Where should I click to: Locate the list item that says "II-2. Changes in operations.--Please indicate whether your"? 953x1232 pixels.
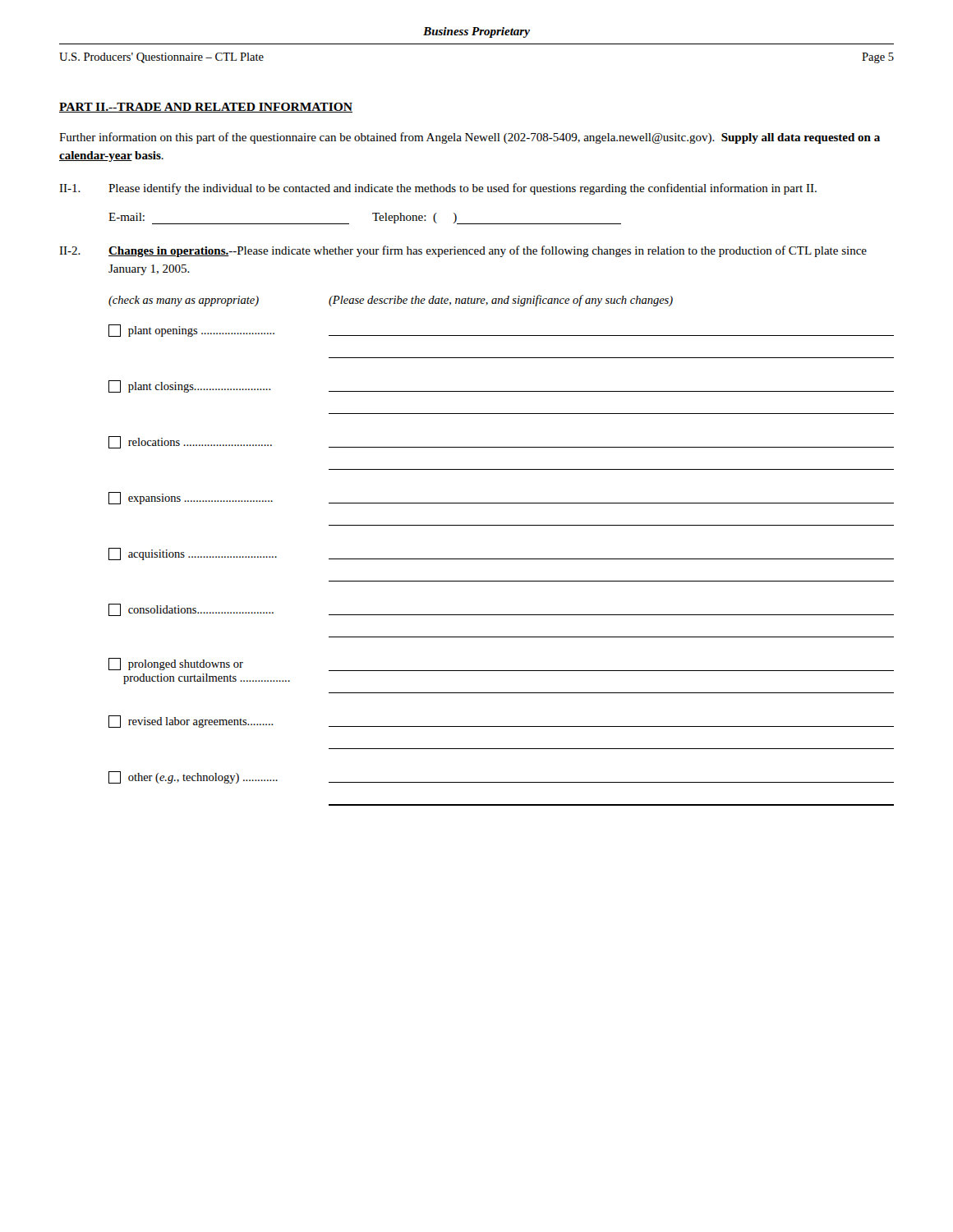(476, 260)
